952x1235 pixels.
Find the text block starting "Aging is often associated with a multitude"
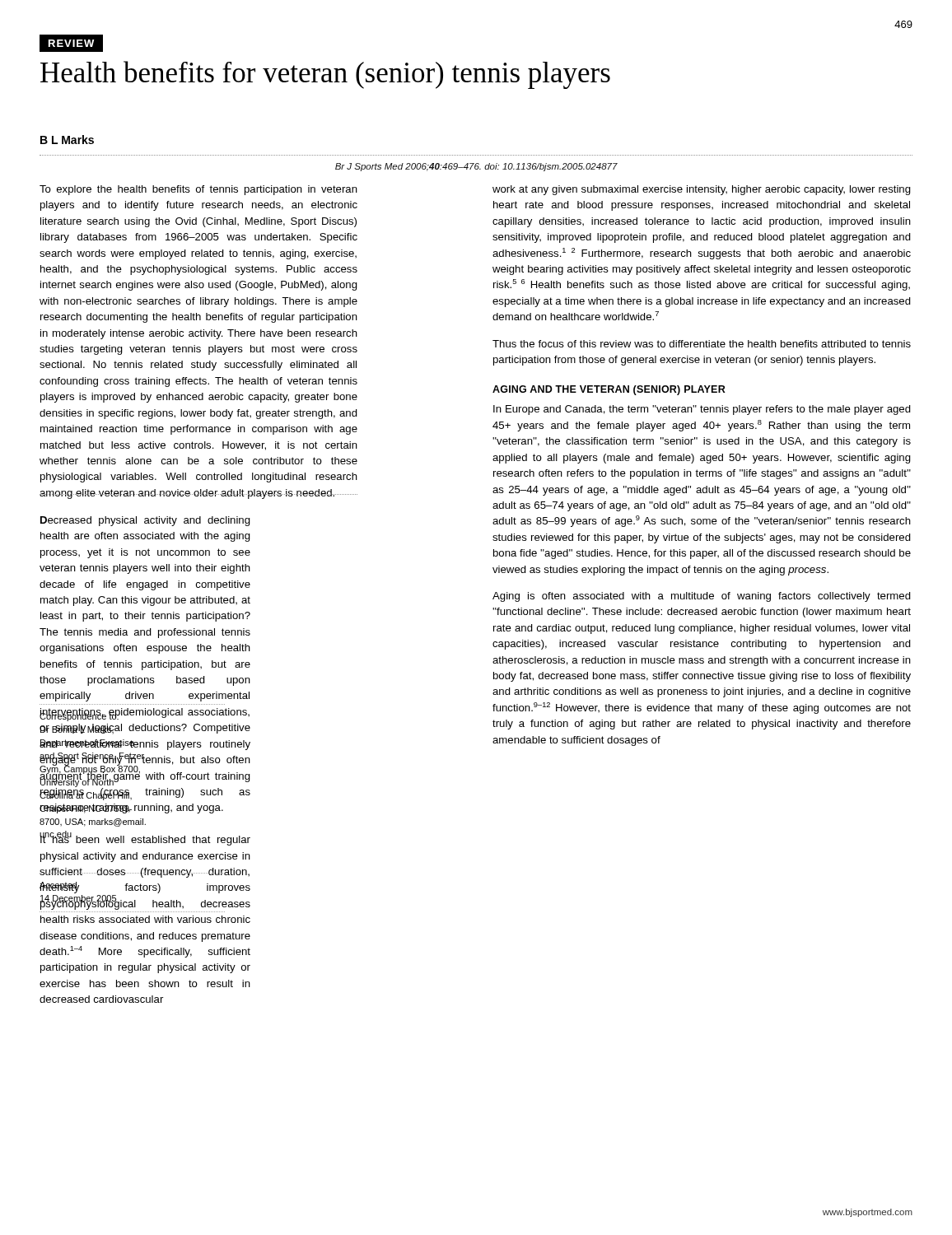[x=702, y=668]
